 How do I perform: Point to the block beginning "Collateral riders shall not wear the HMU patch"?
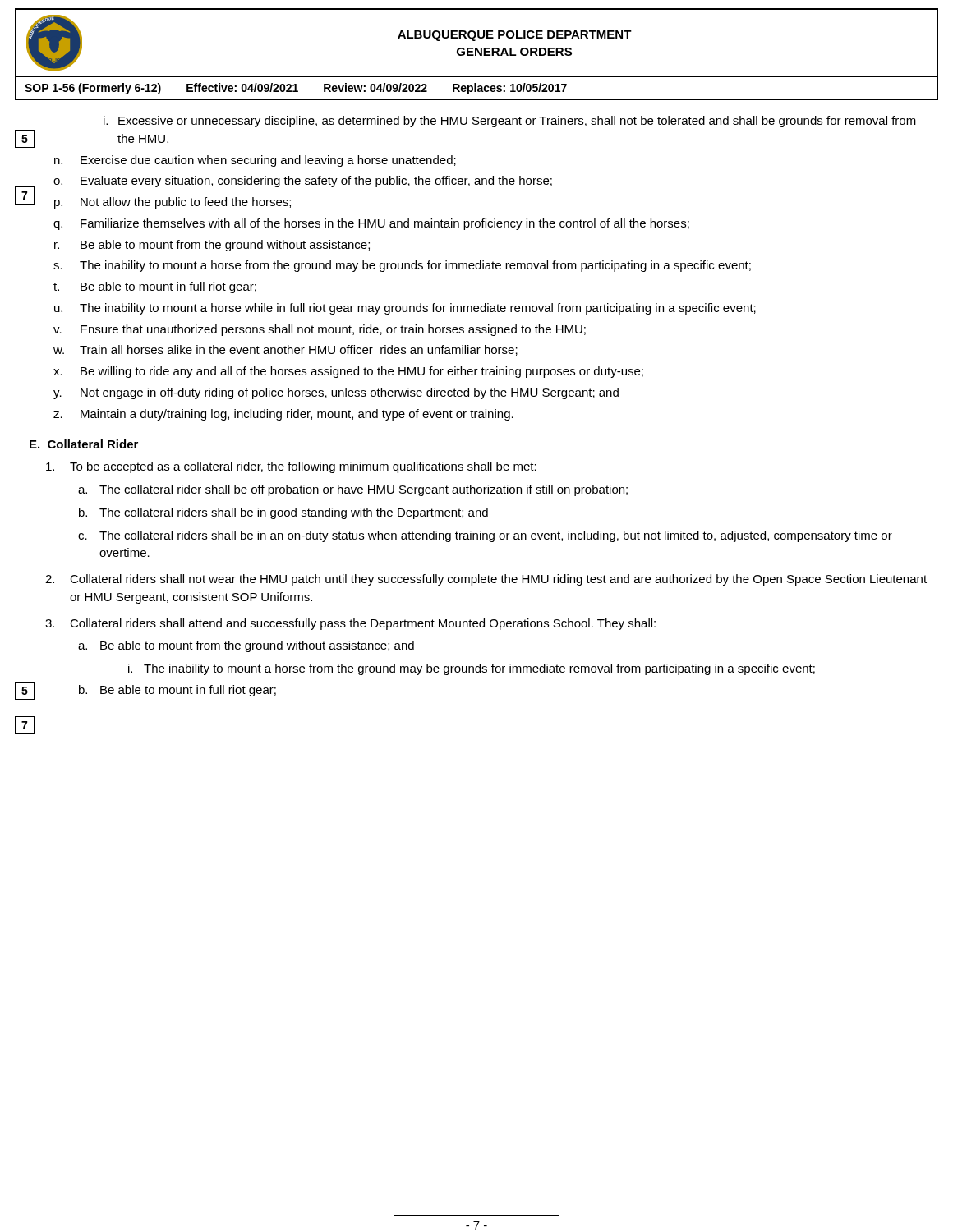point(488,588)
